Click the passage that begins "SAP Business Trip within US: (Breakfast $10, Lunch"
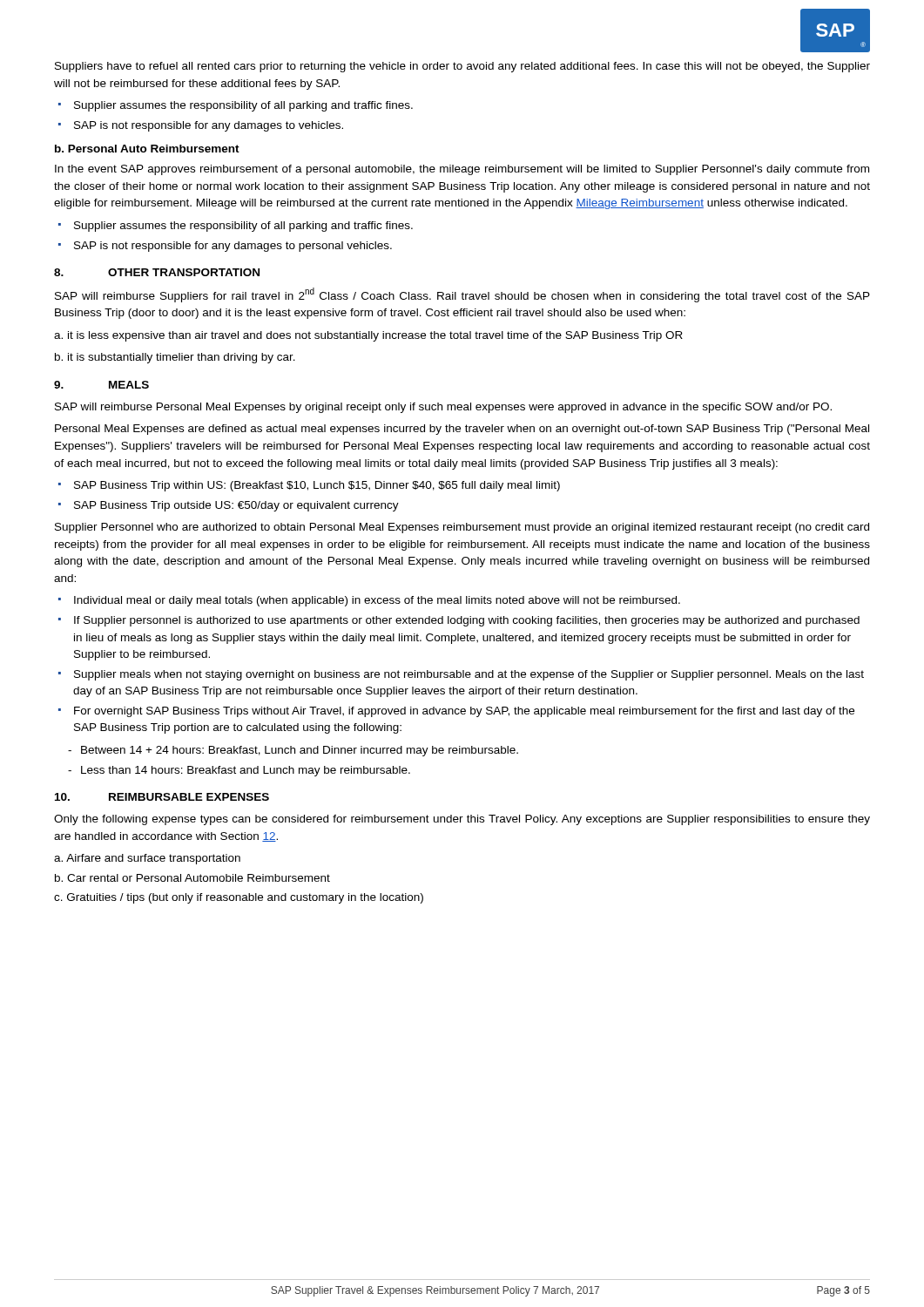924x1307 pixels. (x=462, y=485)
